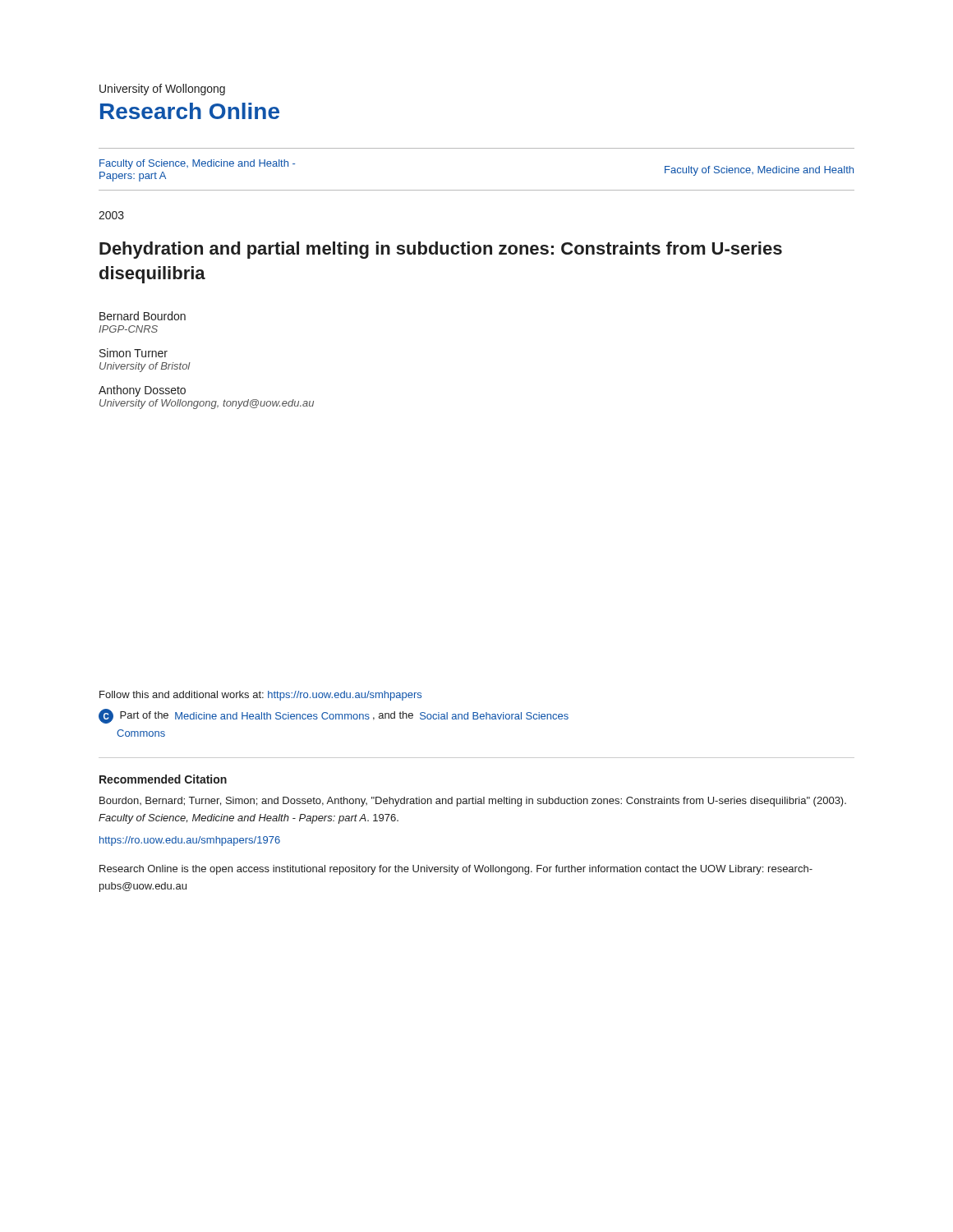Click on the title that reads "Research Online"

(x=190, y=111)
